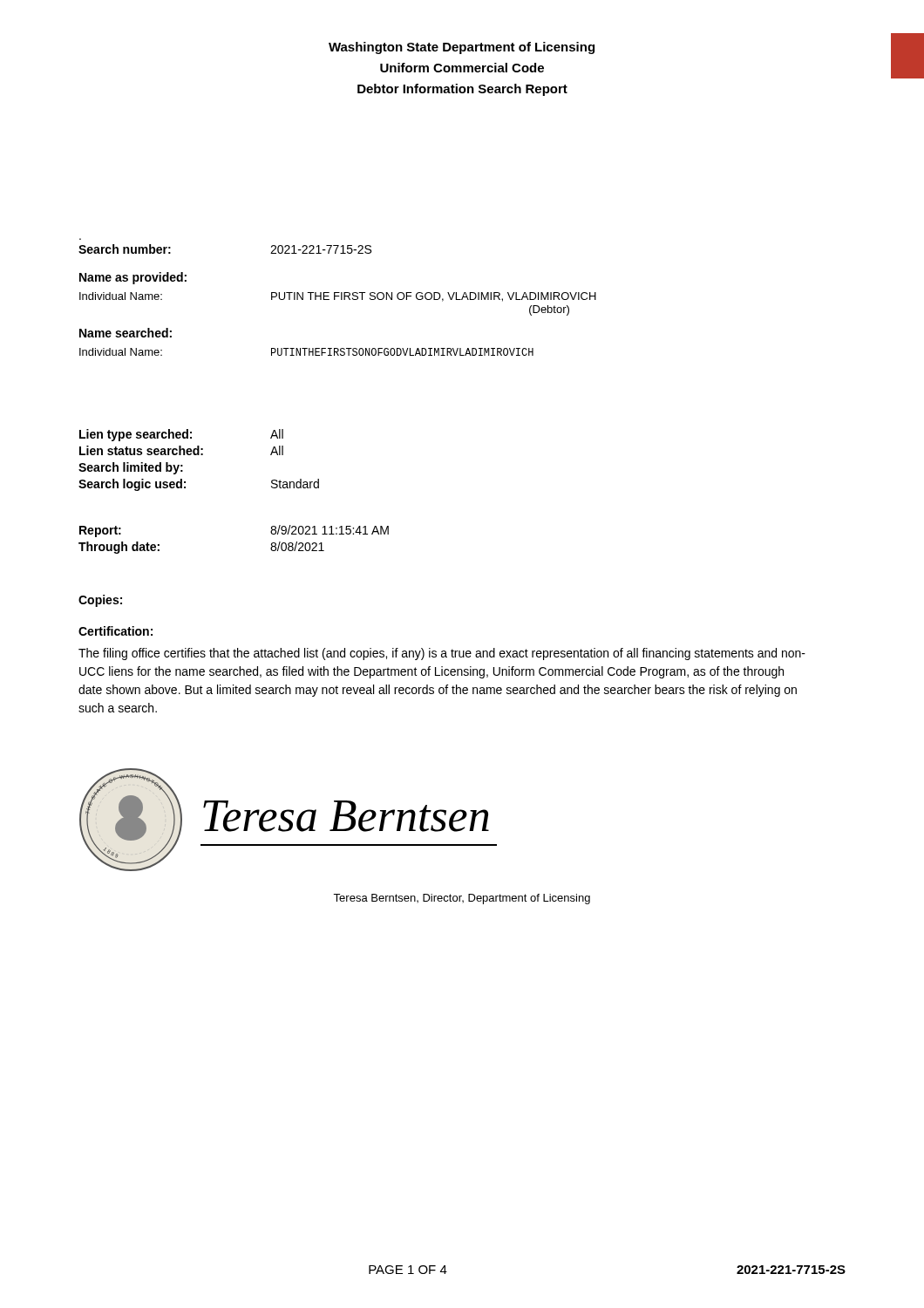Click on the text that says "Search logic used: Standard"
This screenshot has height=1308, width=924.
[133, 484]
